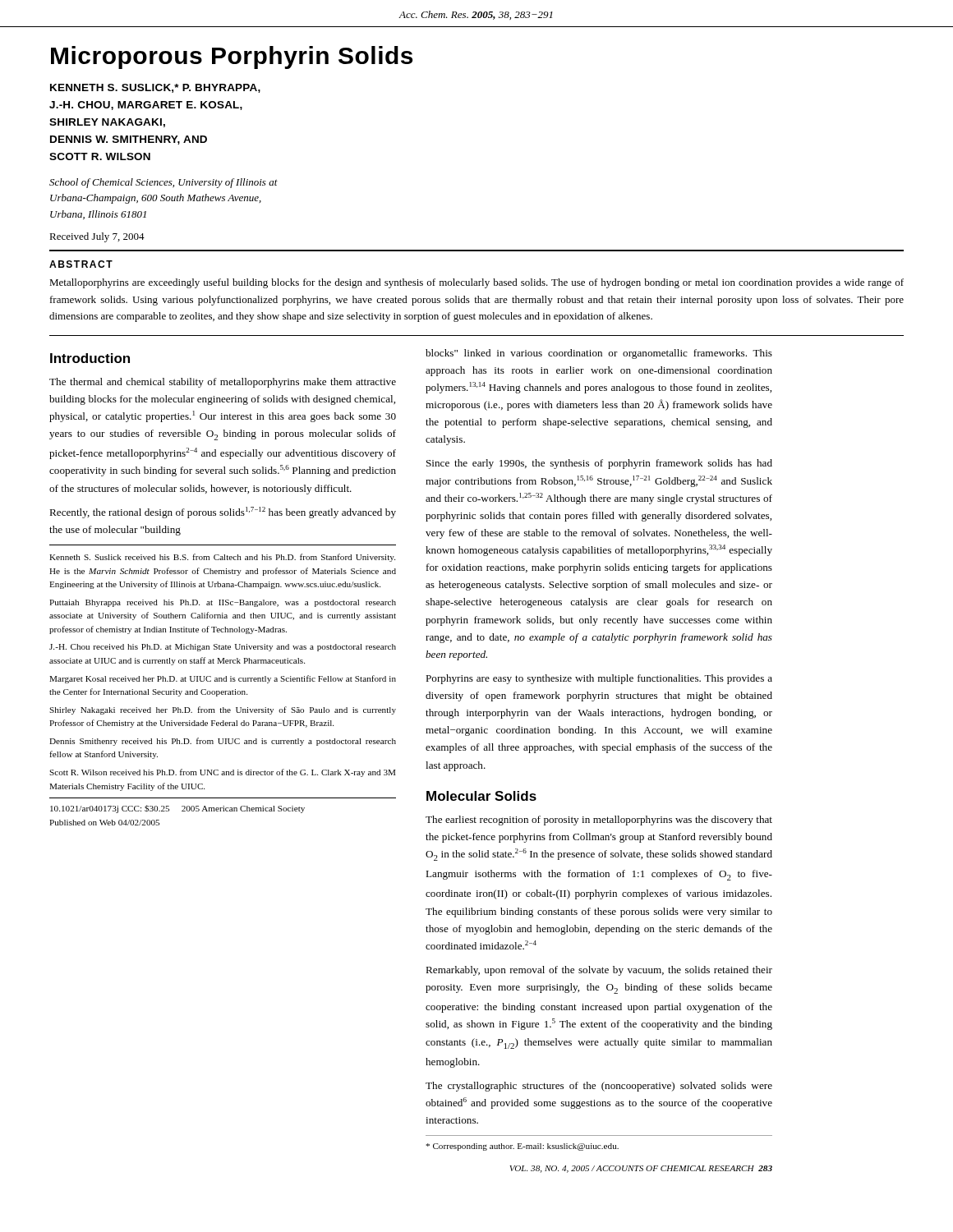
Task: Locate the block of text that opens with "Since the early 1990s, the synthesis"
Action: (x=599, y=559)
